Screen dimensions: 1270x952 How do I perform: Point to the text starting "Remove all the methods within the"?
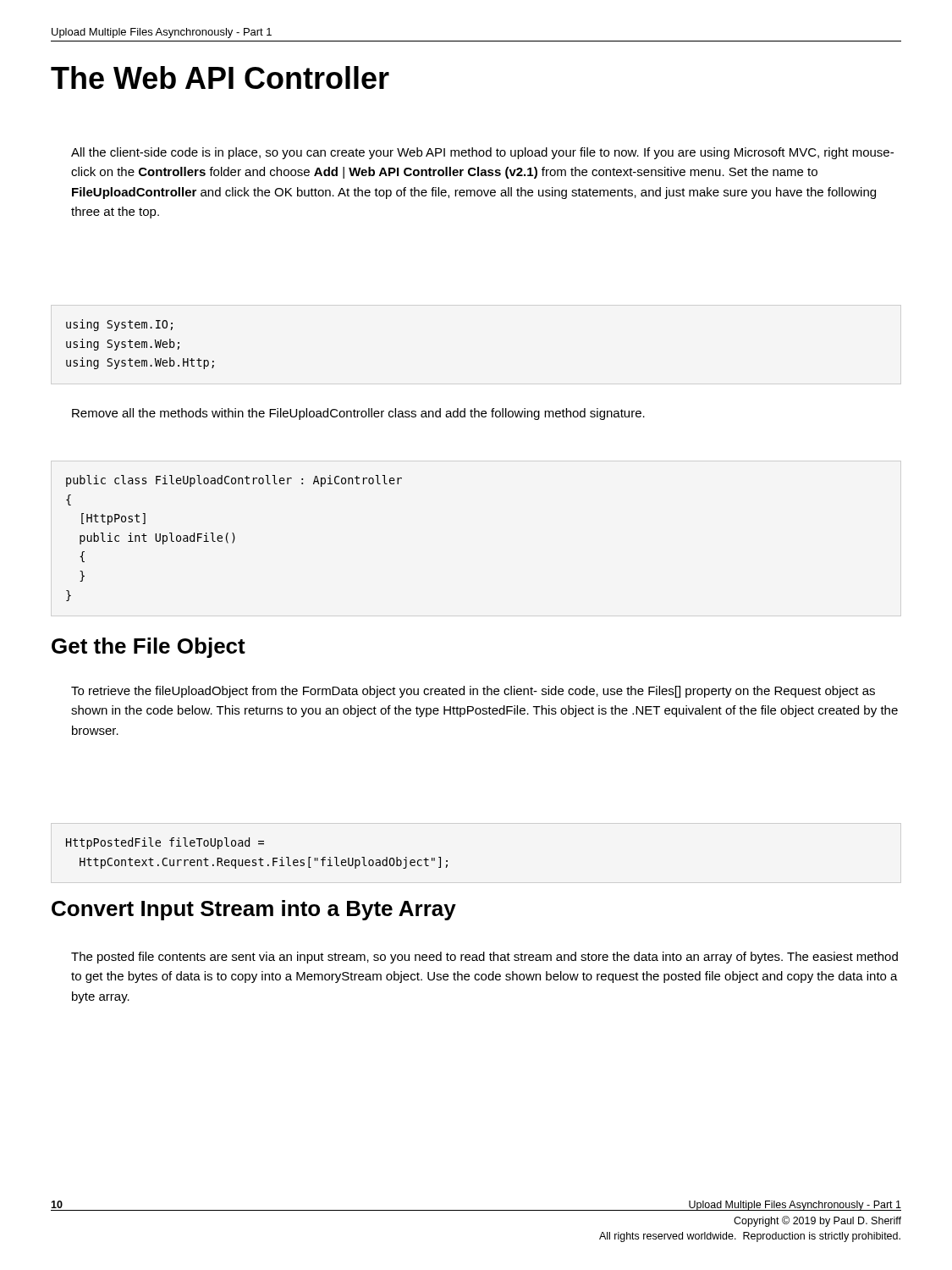pos(358,413)
